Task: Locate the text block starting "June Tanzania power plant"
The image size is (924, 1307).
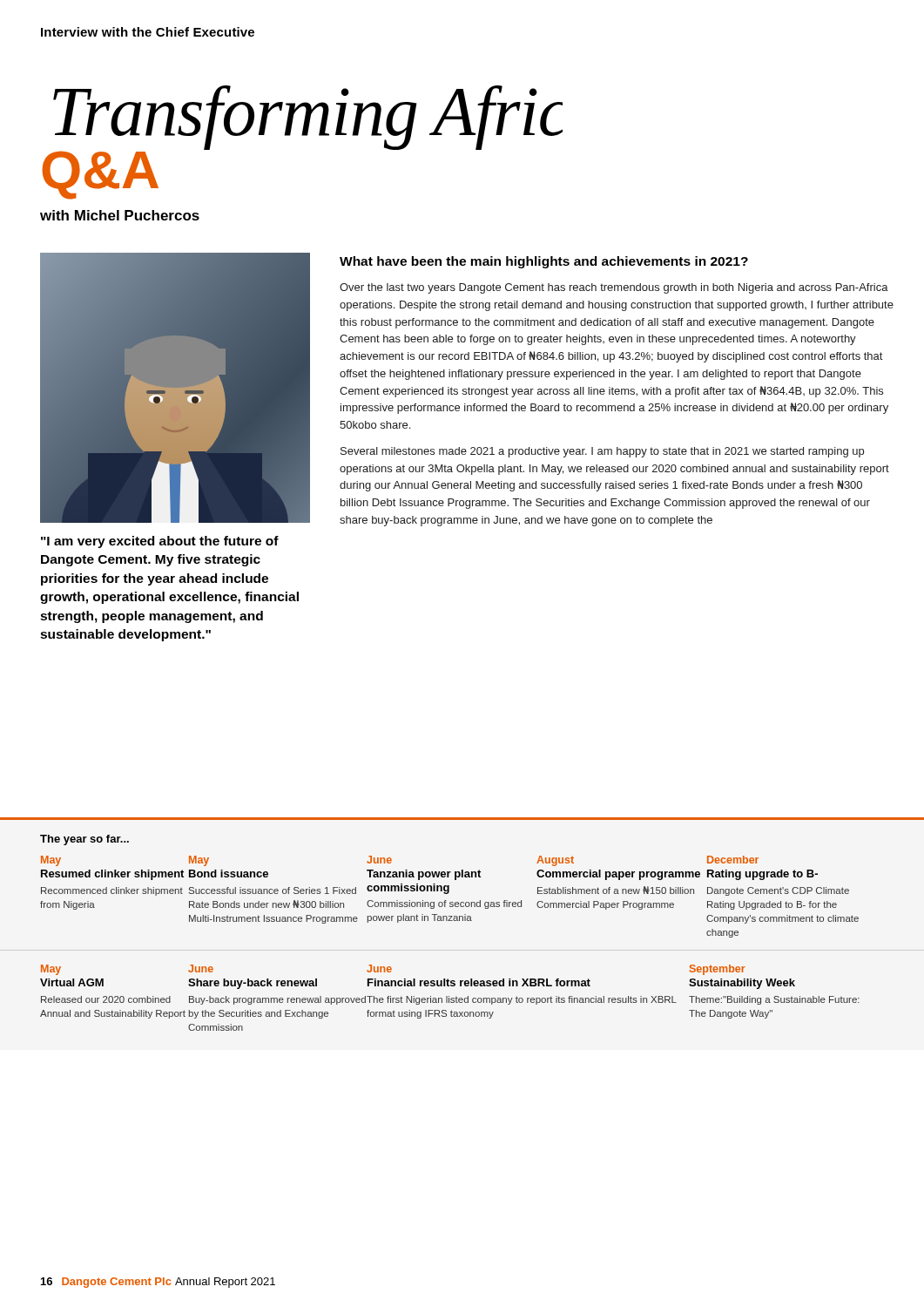Action: (x=452, y=889)
